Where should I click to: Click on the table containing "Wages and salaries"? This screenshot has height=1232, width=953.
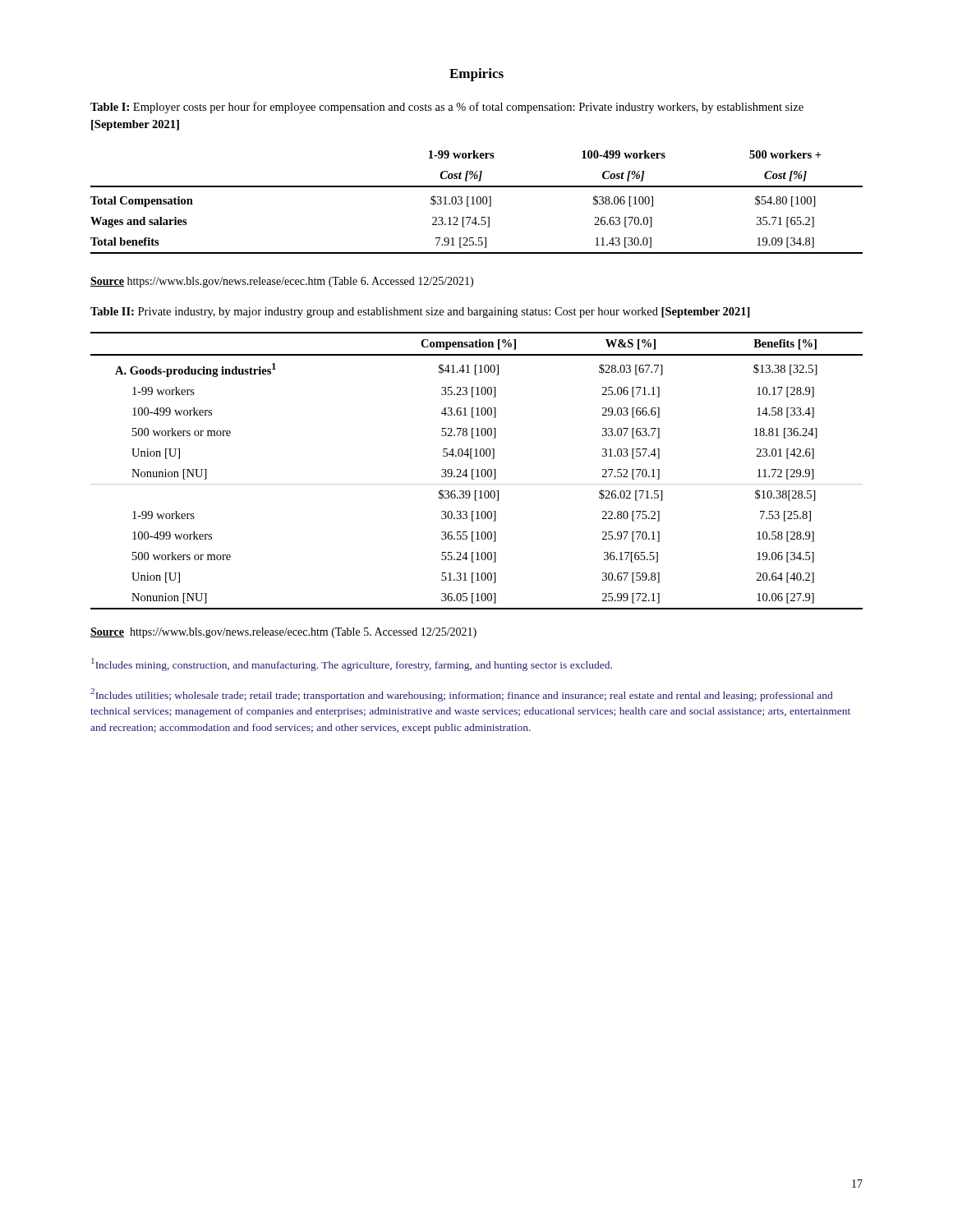tap(476, 199)
